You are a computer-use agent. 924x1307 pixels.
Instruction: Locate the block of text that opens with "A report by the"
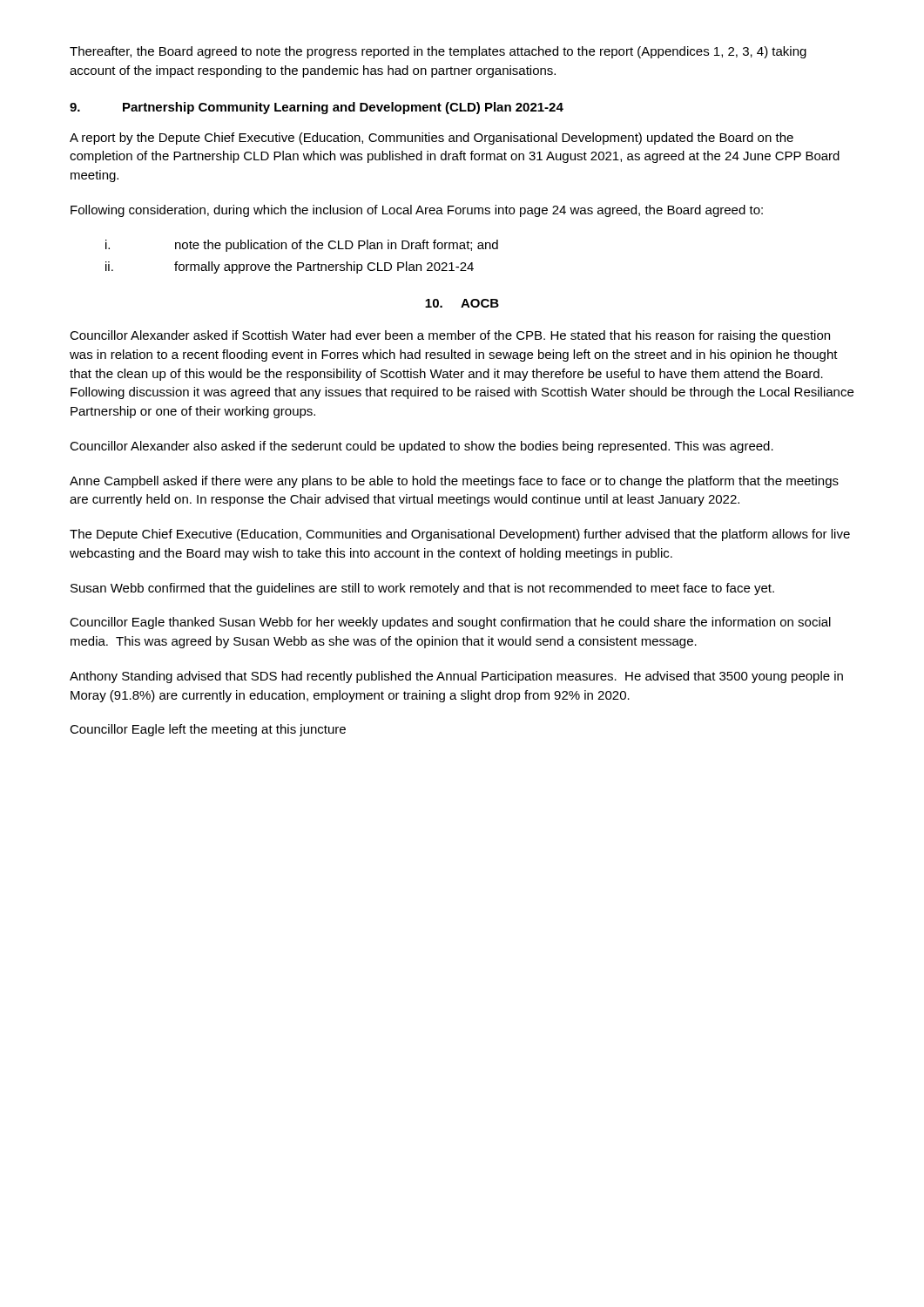[455, 156]
